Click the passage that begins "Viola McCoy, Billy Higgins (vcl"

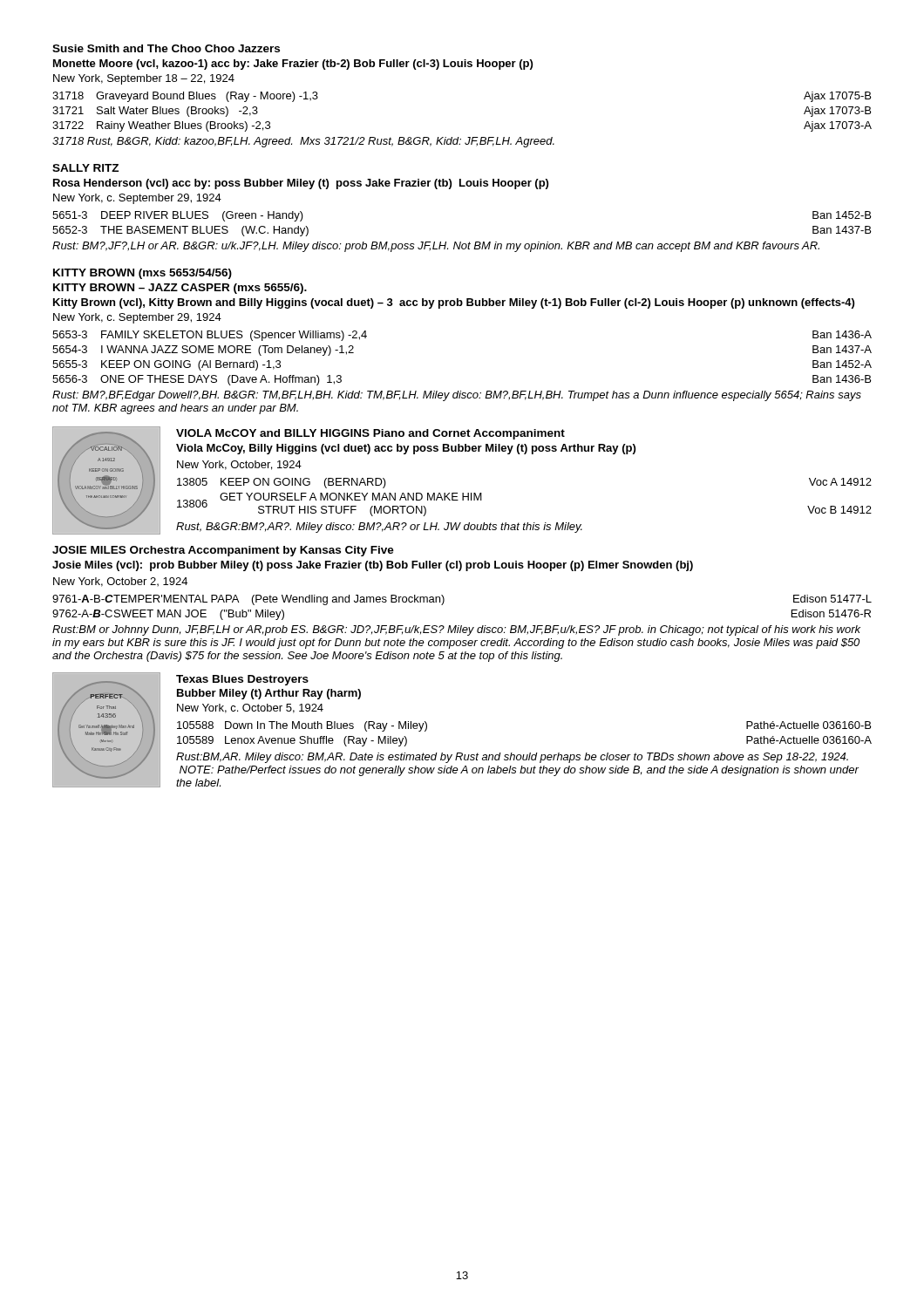point(406,448)
